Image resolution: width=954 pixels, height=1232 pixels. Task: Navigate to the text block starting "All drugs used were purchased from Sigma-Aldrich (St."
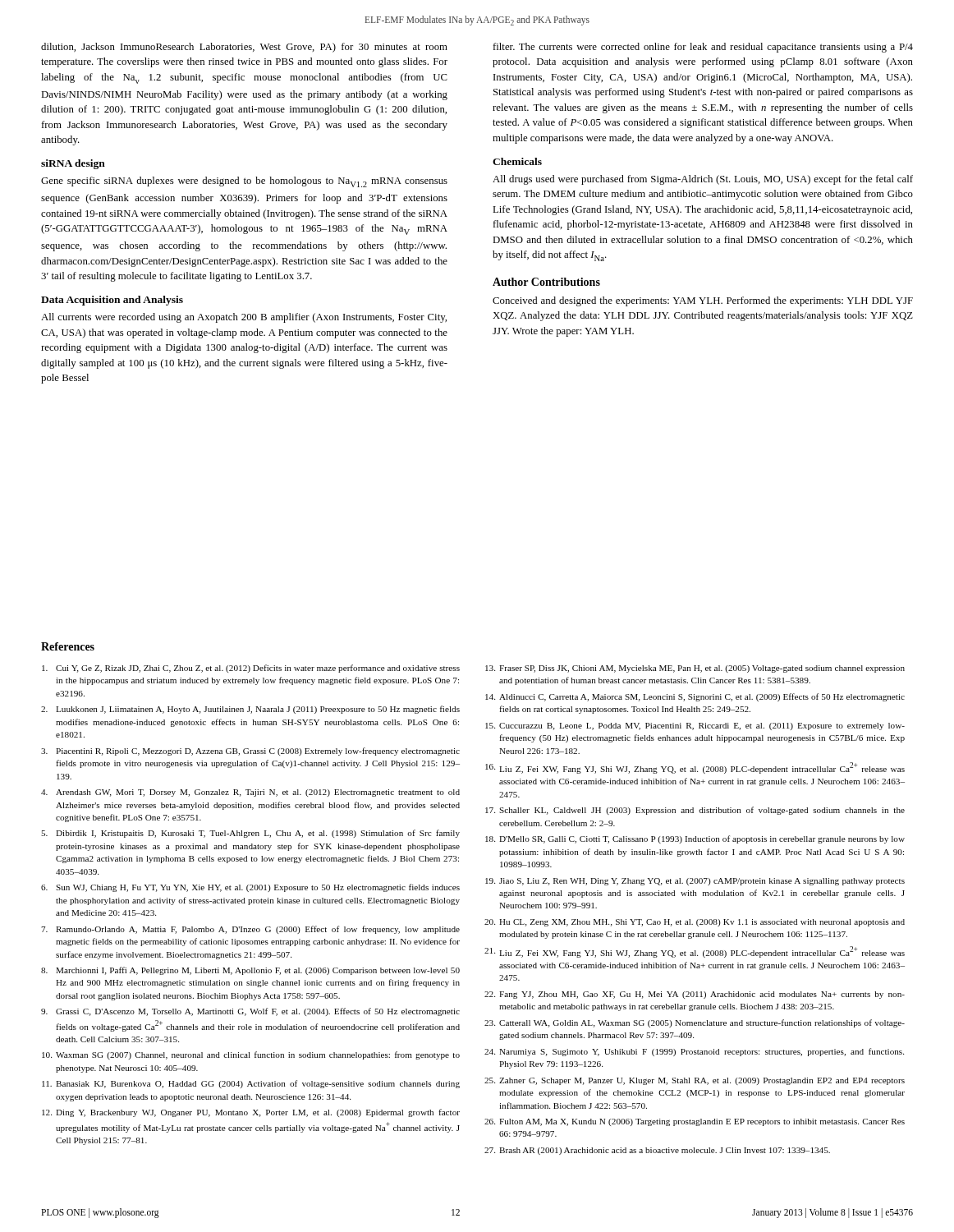coord(703,218)
